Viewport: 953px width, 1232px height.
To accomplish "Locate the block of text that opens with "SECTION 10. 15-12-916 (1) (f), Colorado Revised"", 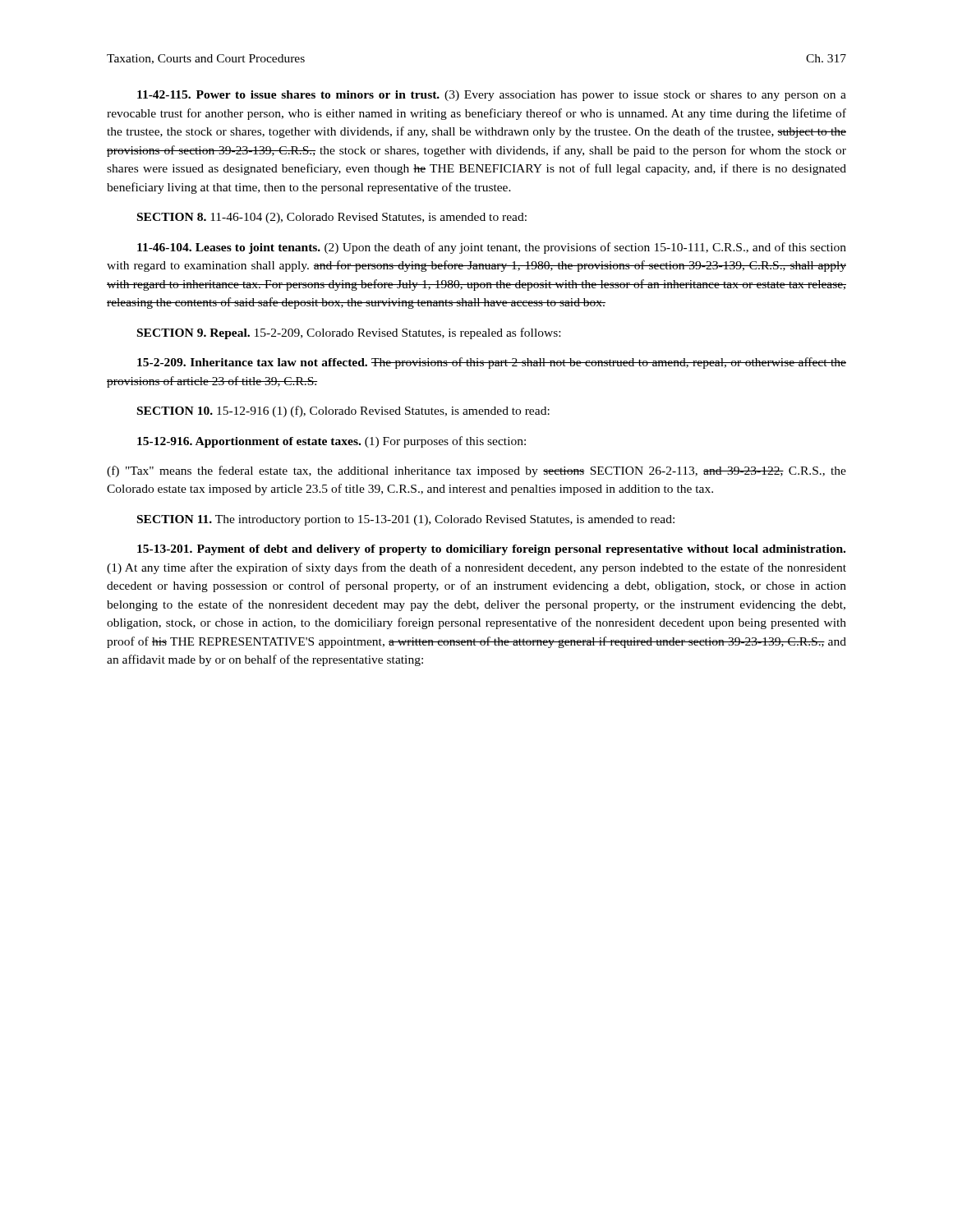I will (476, 411).
